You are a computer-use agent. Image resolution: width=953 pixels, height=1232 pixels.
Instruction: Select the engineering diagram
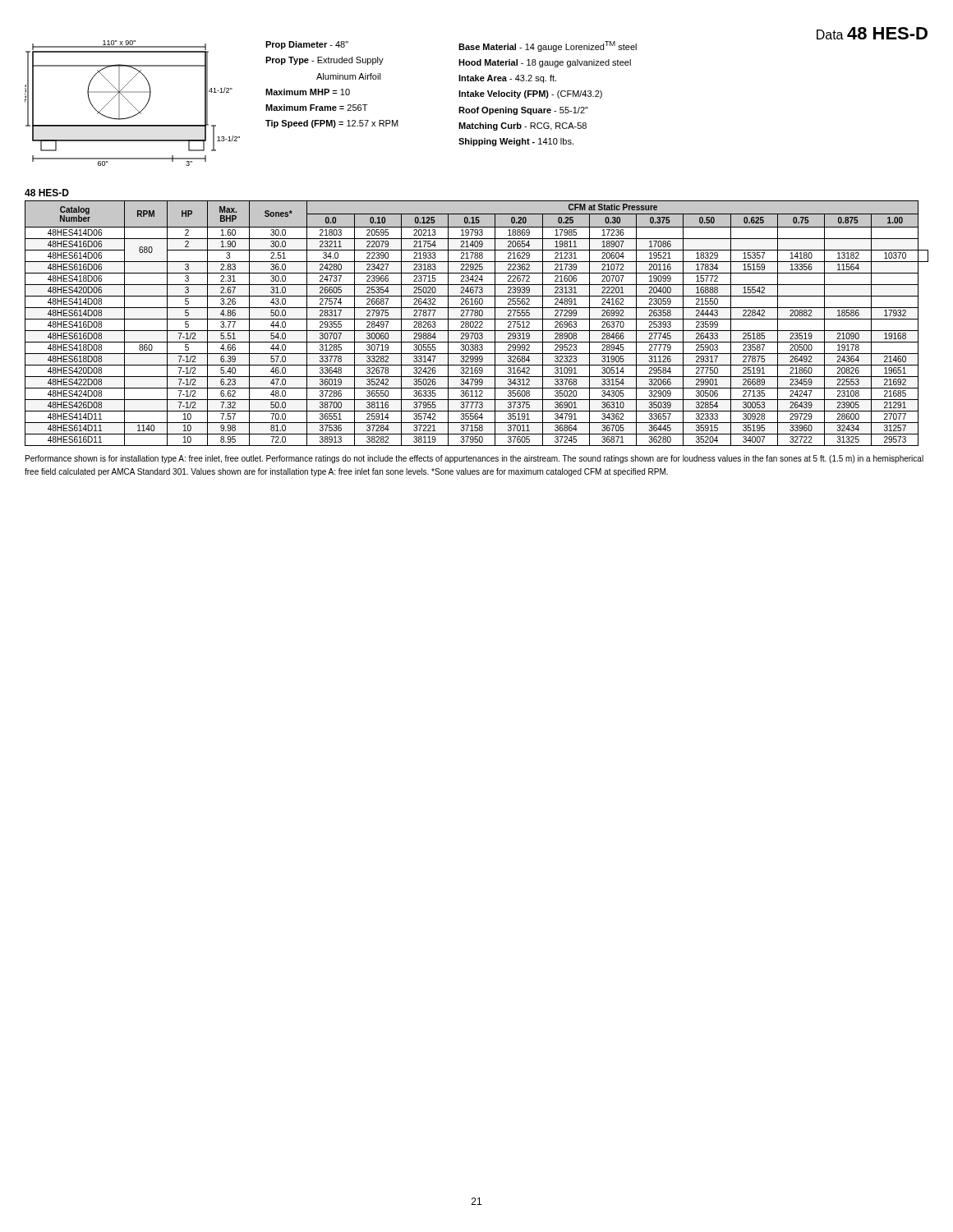pos(138,109)
